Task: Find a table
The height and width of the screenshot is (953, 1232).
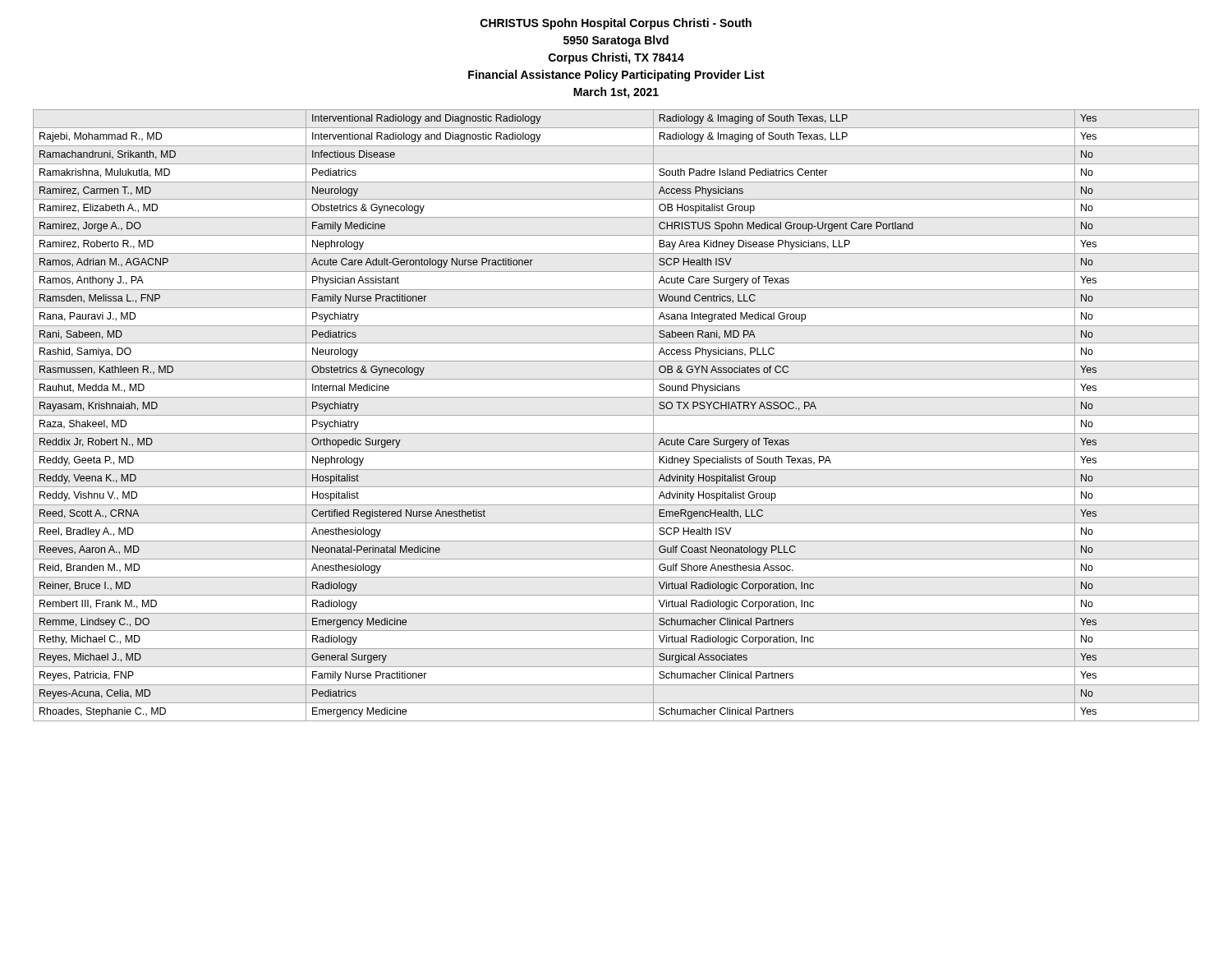Action: (616, 415)
